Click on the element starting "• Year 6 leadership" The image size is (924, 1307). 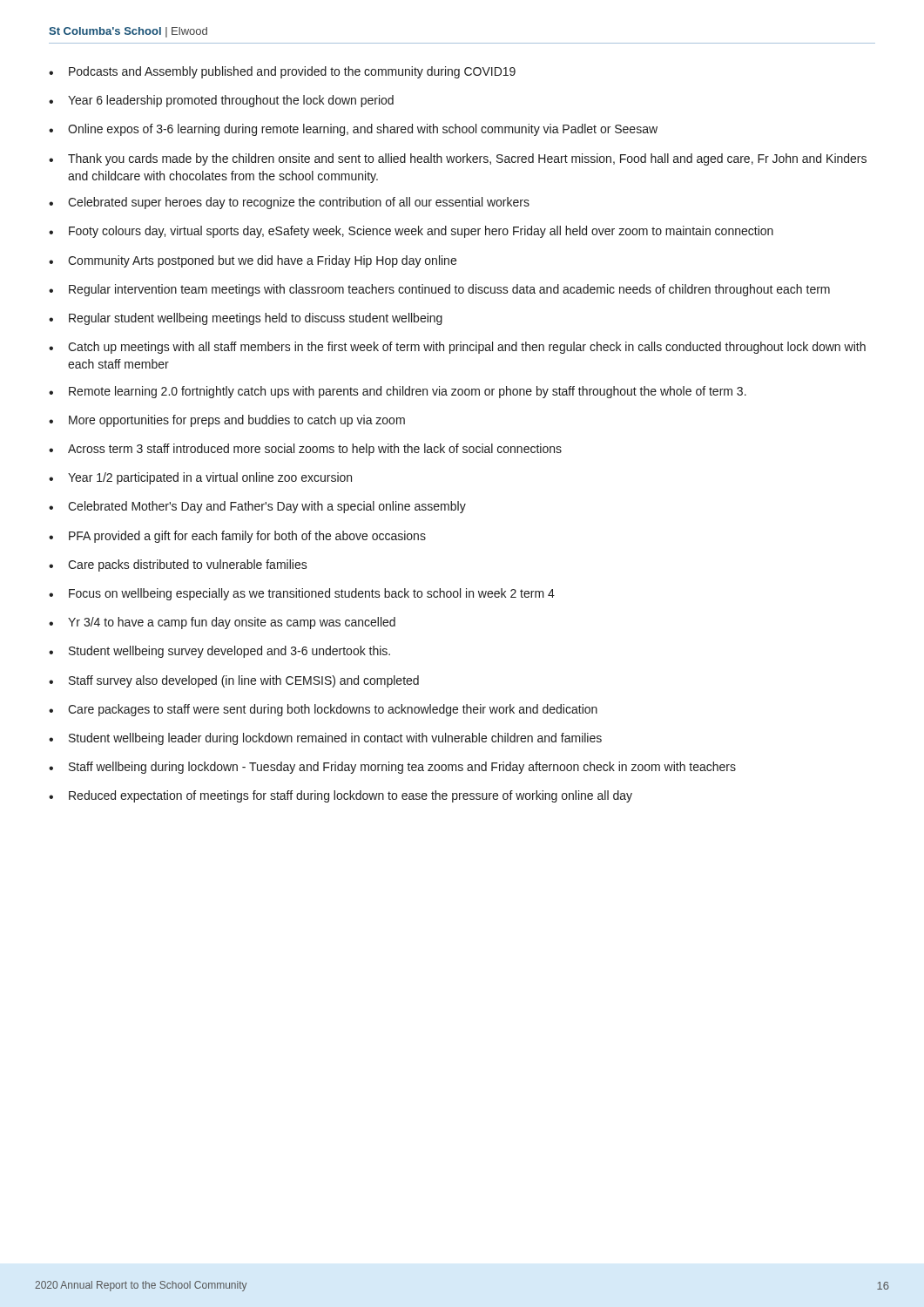coord(221,101)
